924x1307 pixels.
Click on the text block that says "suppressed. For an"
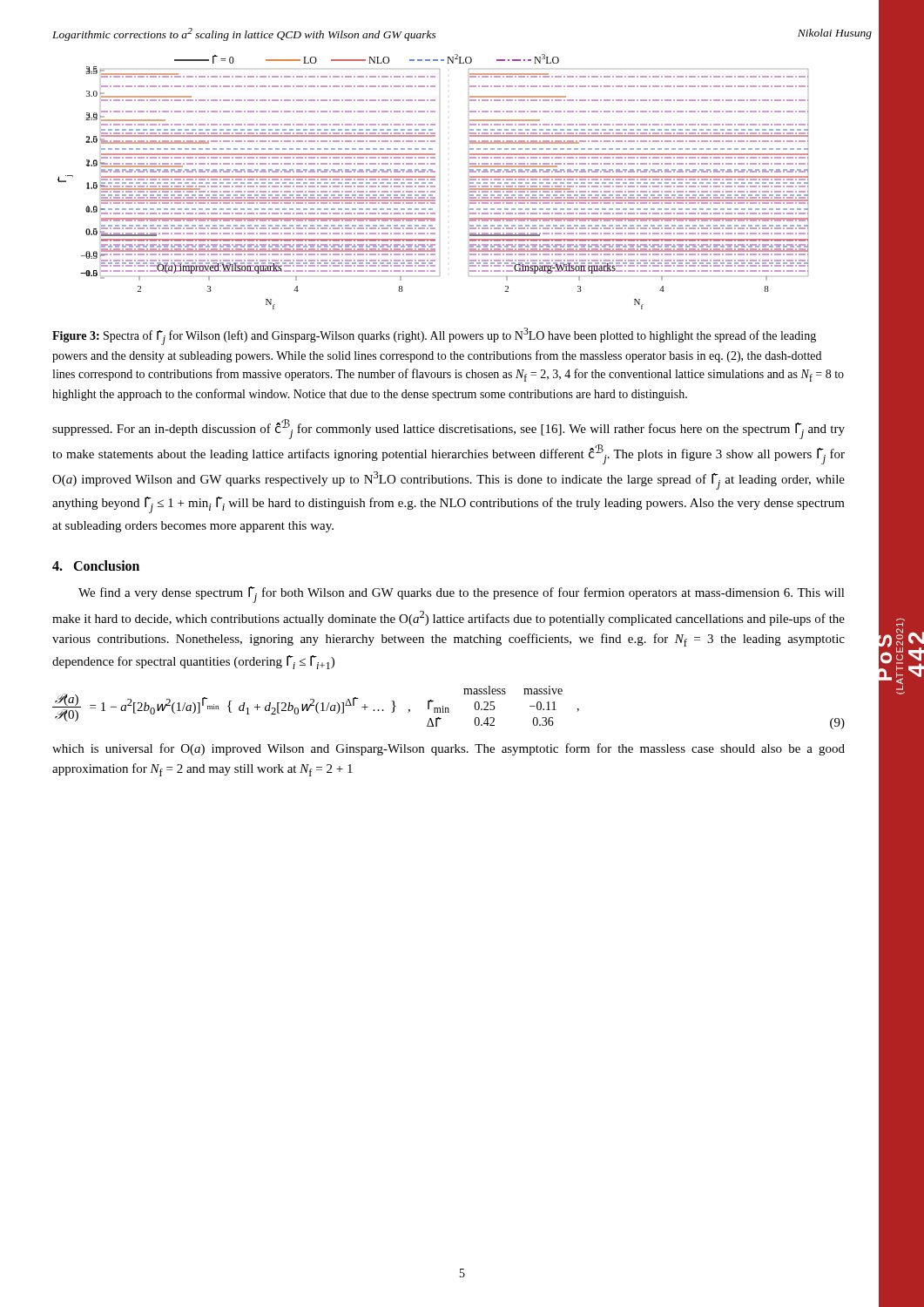449,475
